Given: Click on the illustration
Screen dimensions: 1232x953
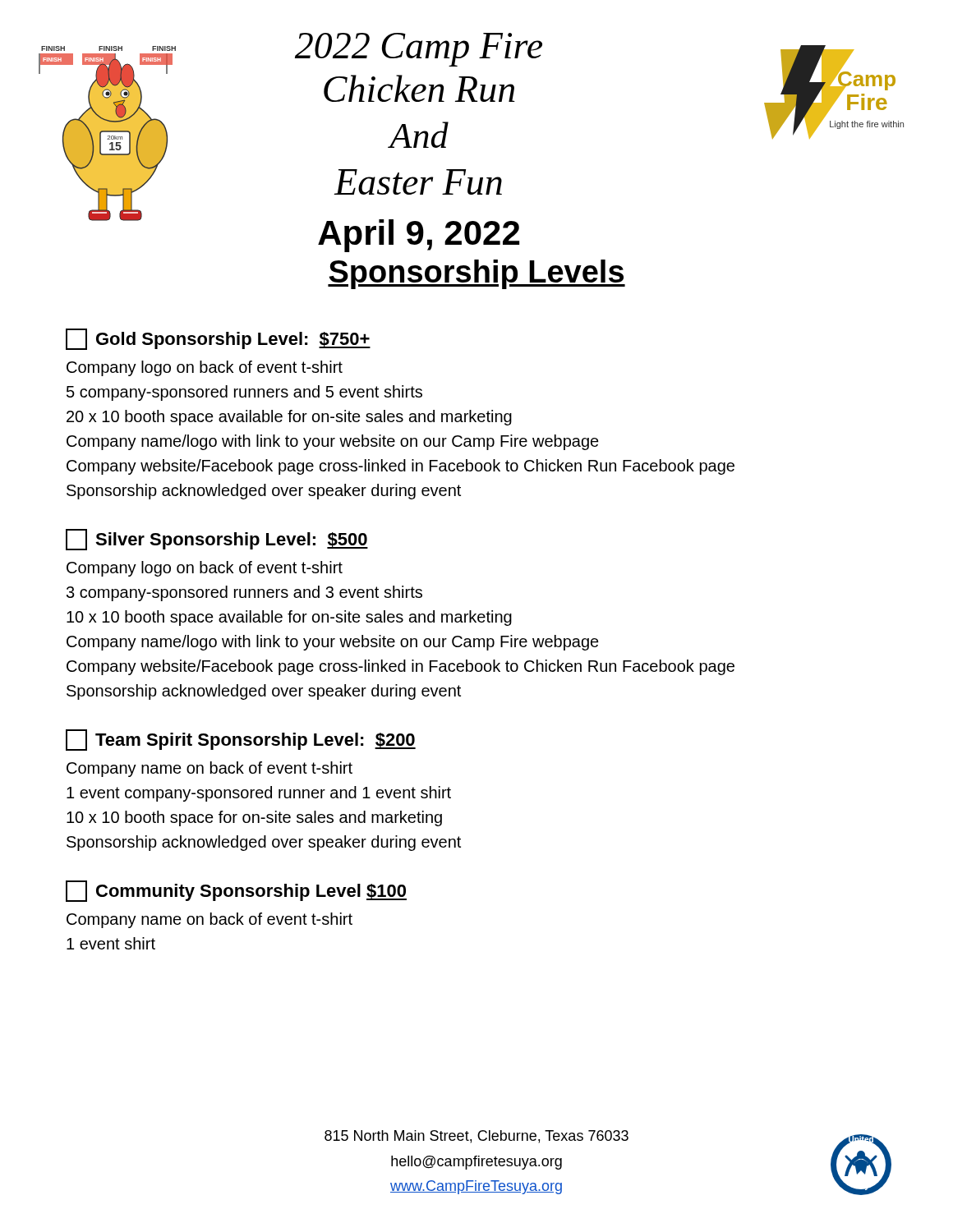Looking at the screenshot, I should pyautogui.click(x=115, y=127).
